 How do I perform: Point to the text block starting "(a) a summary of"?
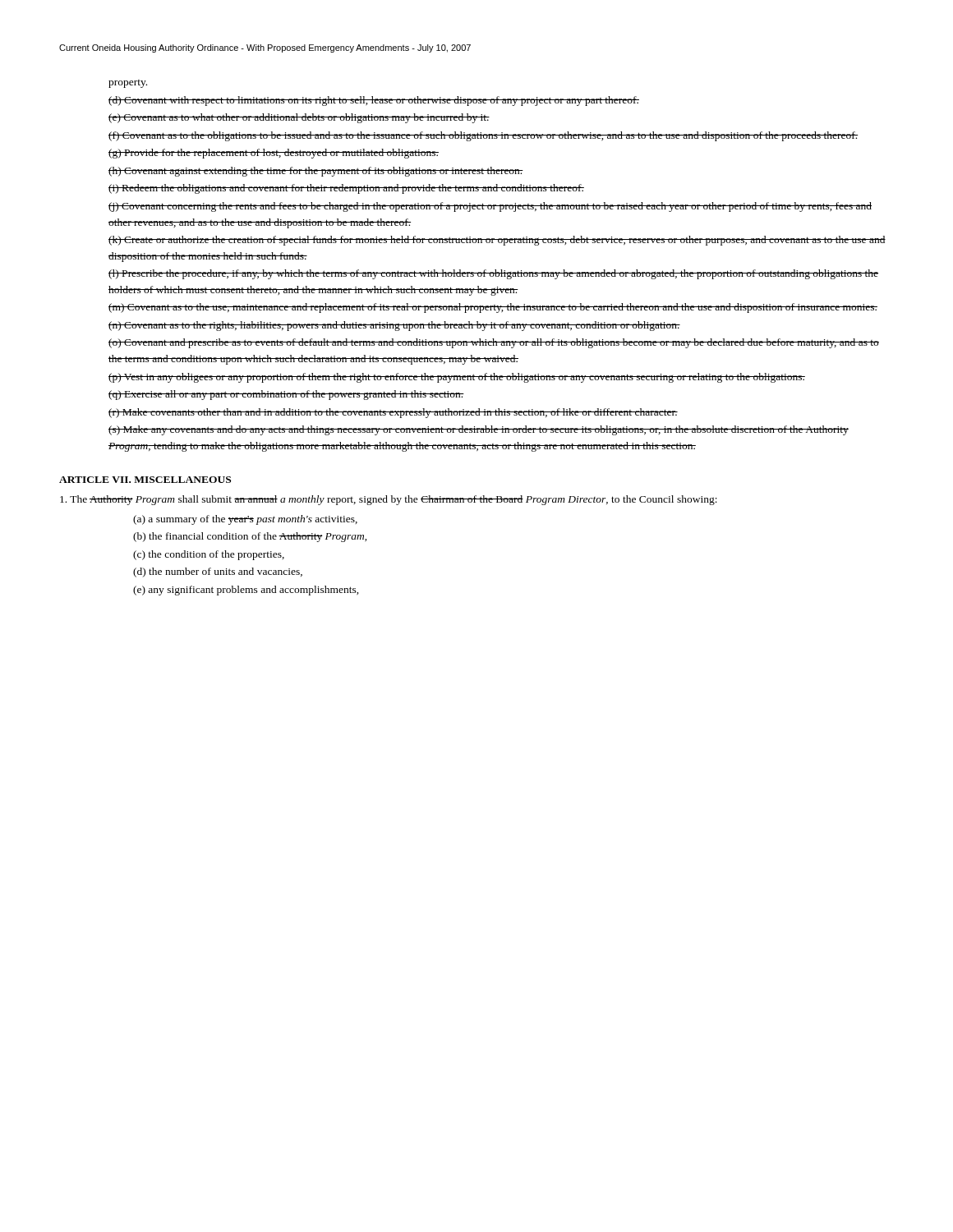pyautogui.click(x=245, y=518)
